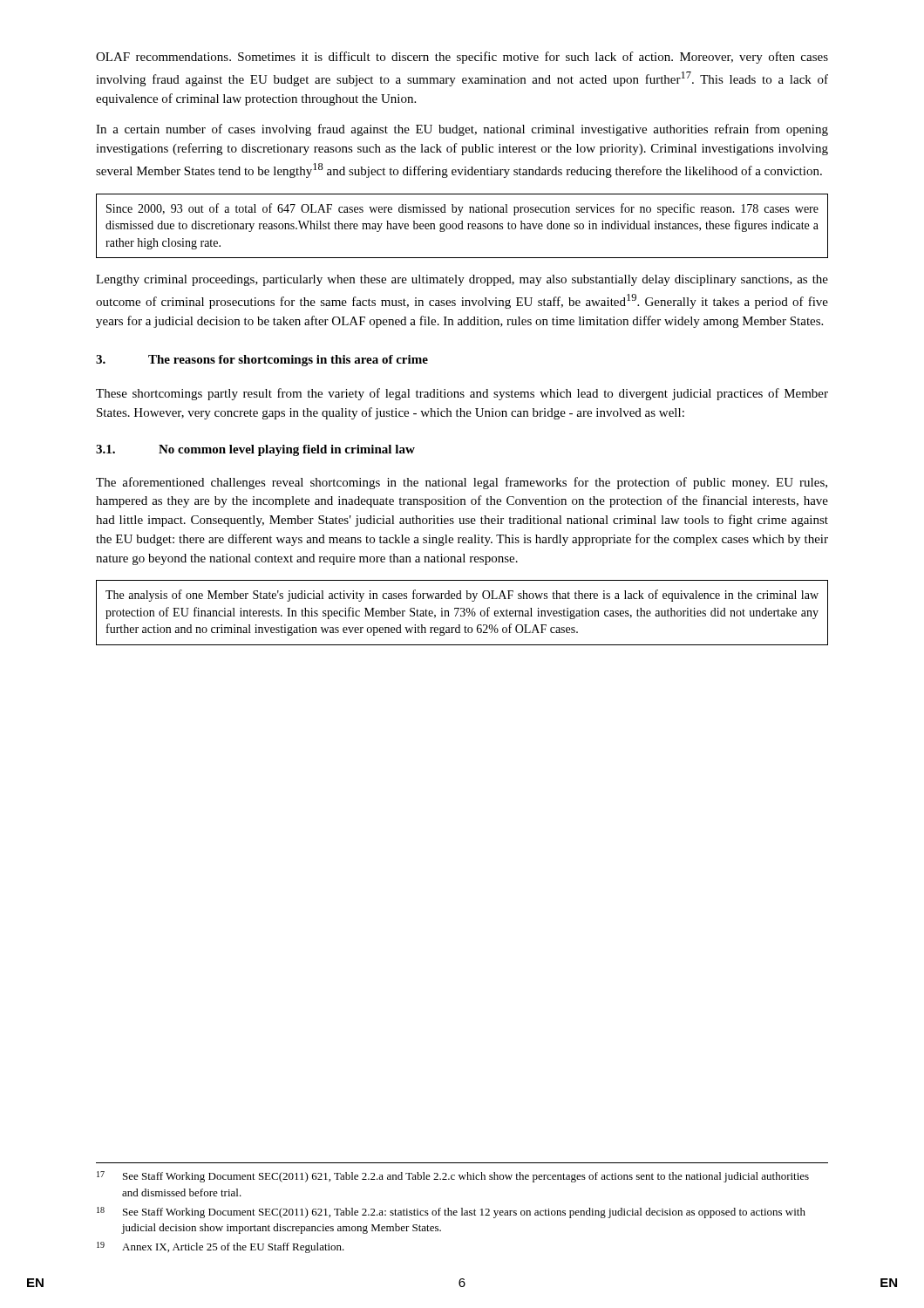Click on the footnote containing "19 Annex IX, Article 25 of the"
Viewport: 924px width, 1308px height.
tap(221, 1247)
